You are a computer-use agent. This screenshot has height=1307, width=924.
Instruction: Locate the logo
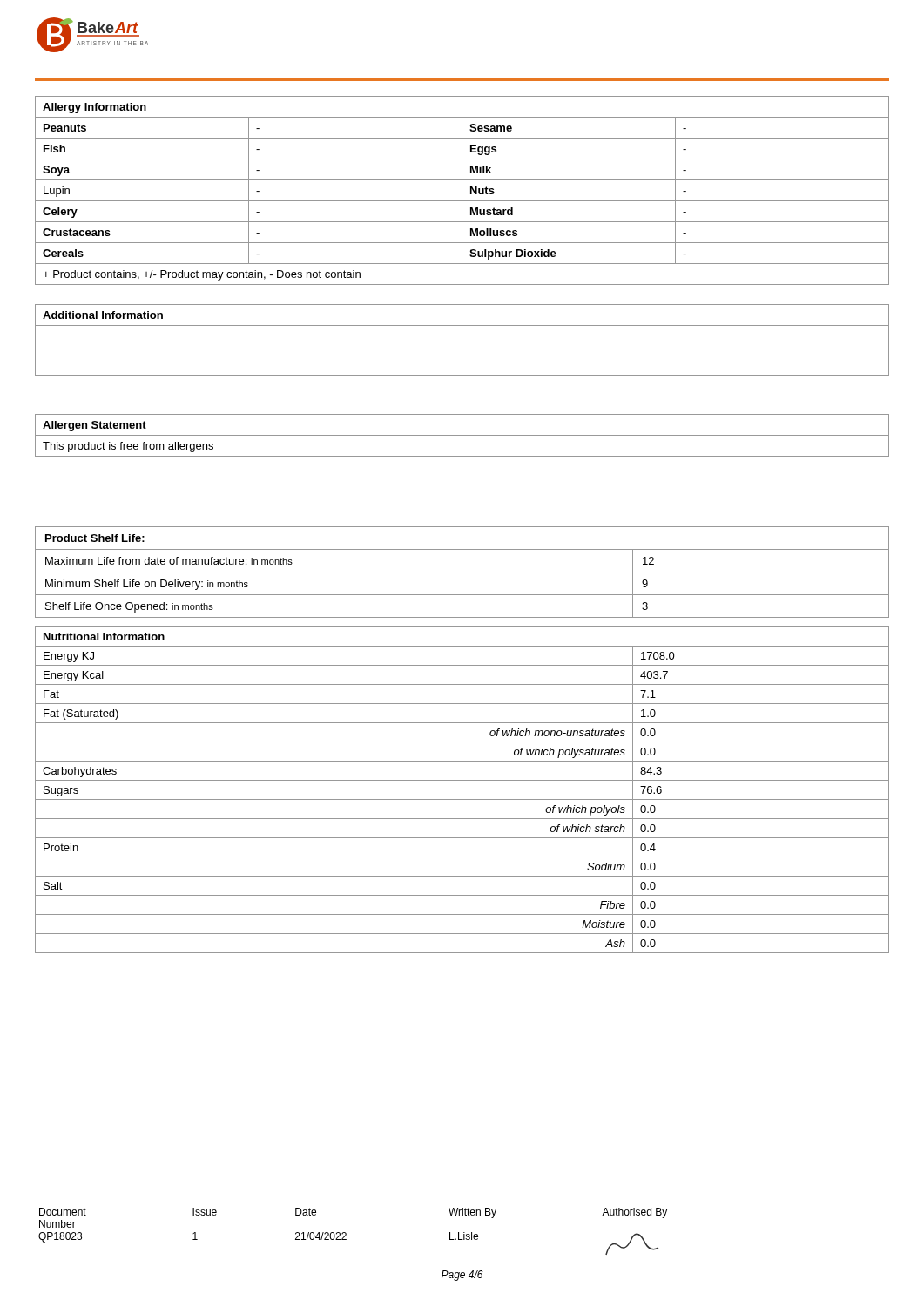tap(91, 47)
